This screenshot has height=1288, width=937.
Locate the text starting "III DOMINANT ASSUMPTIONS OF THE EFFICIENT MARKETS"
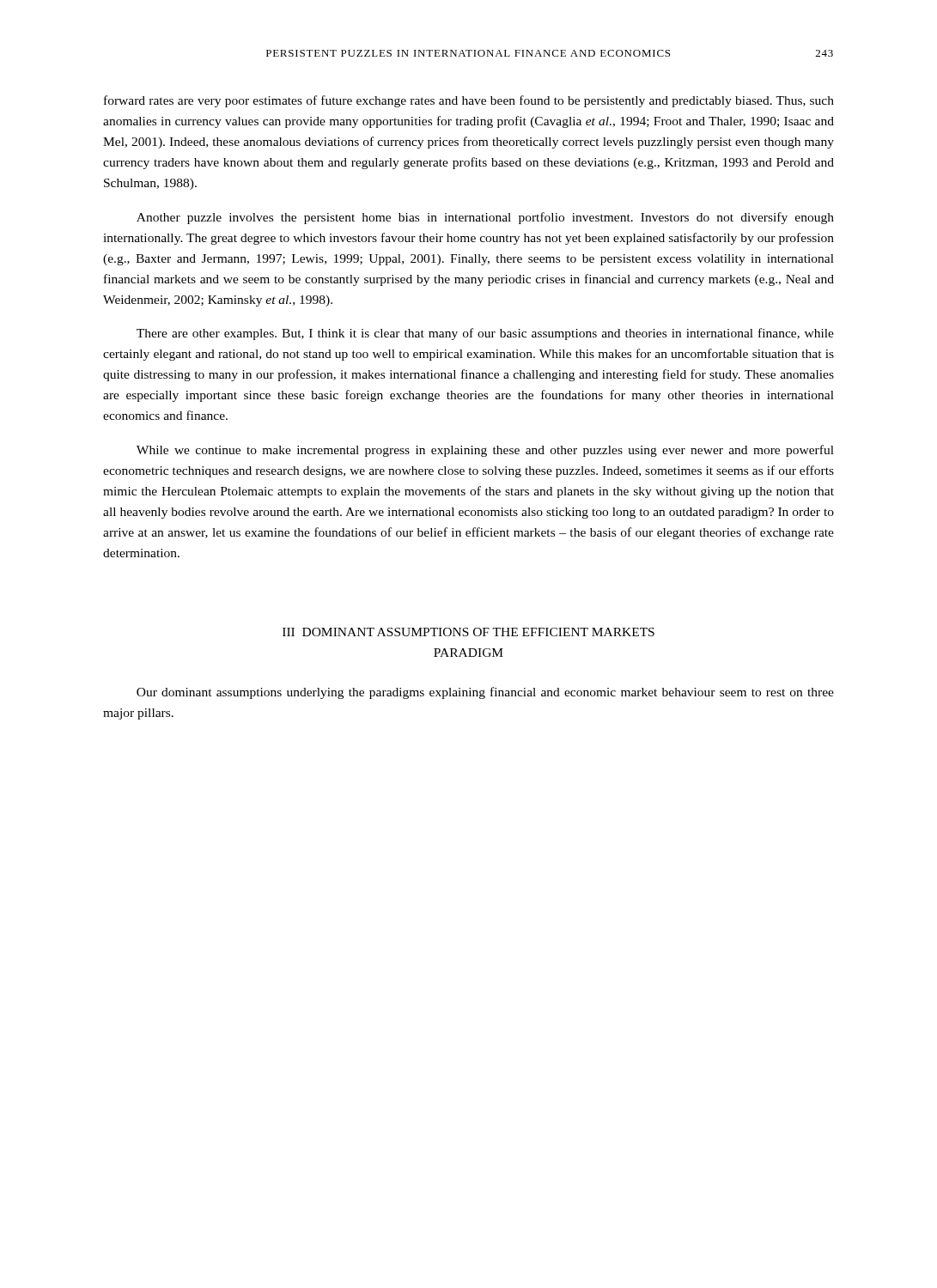coord(468,642)
